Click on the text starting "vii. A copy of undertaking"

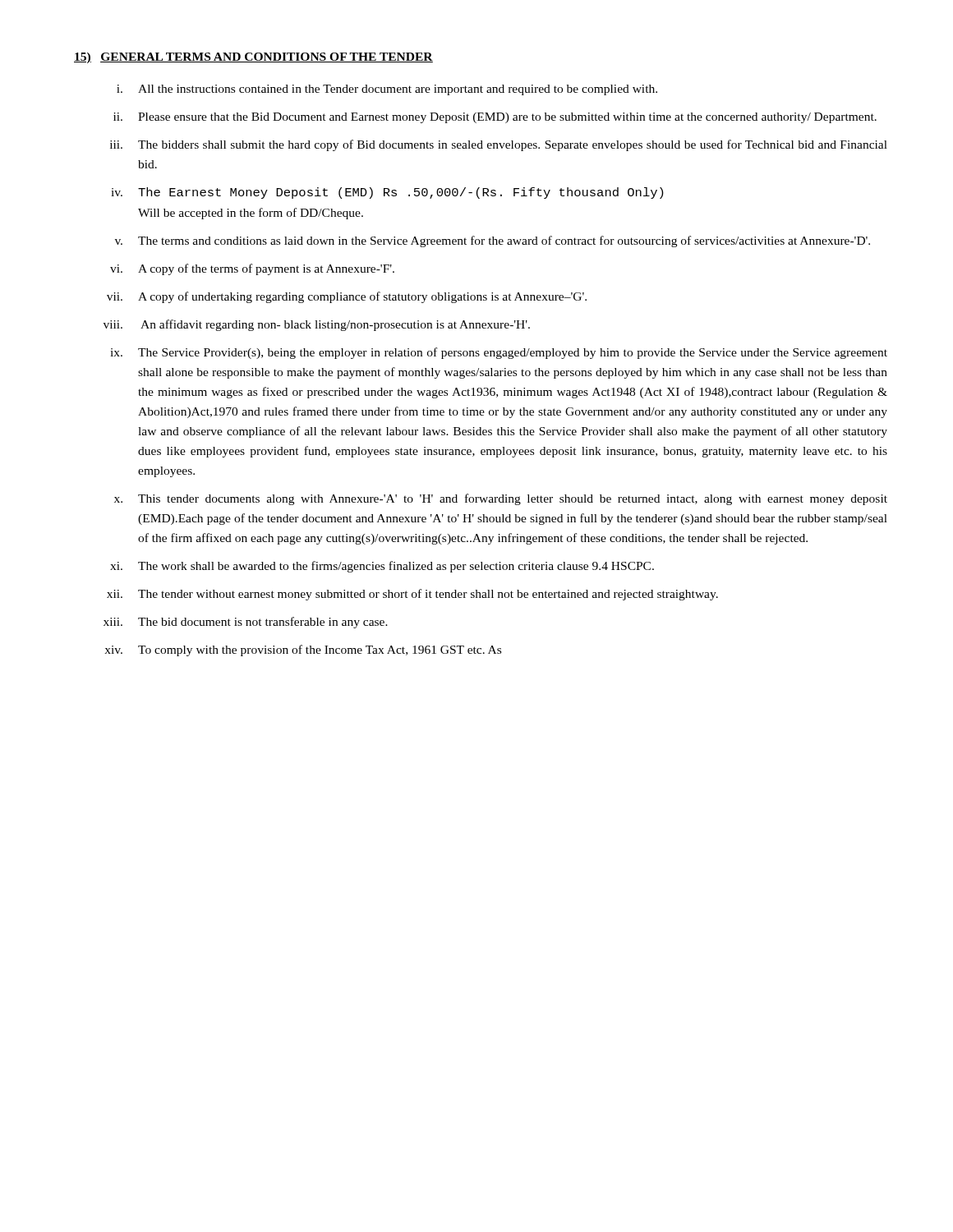click(x=481, y=297)
